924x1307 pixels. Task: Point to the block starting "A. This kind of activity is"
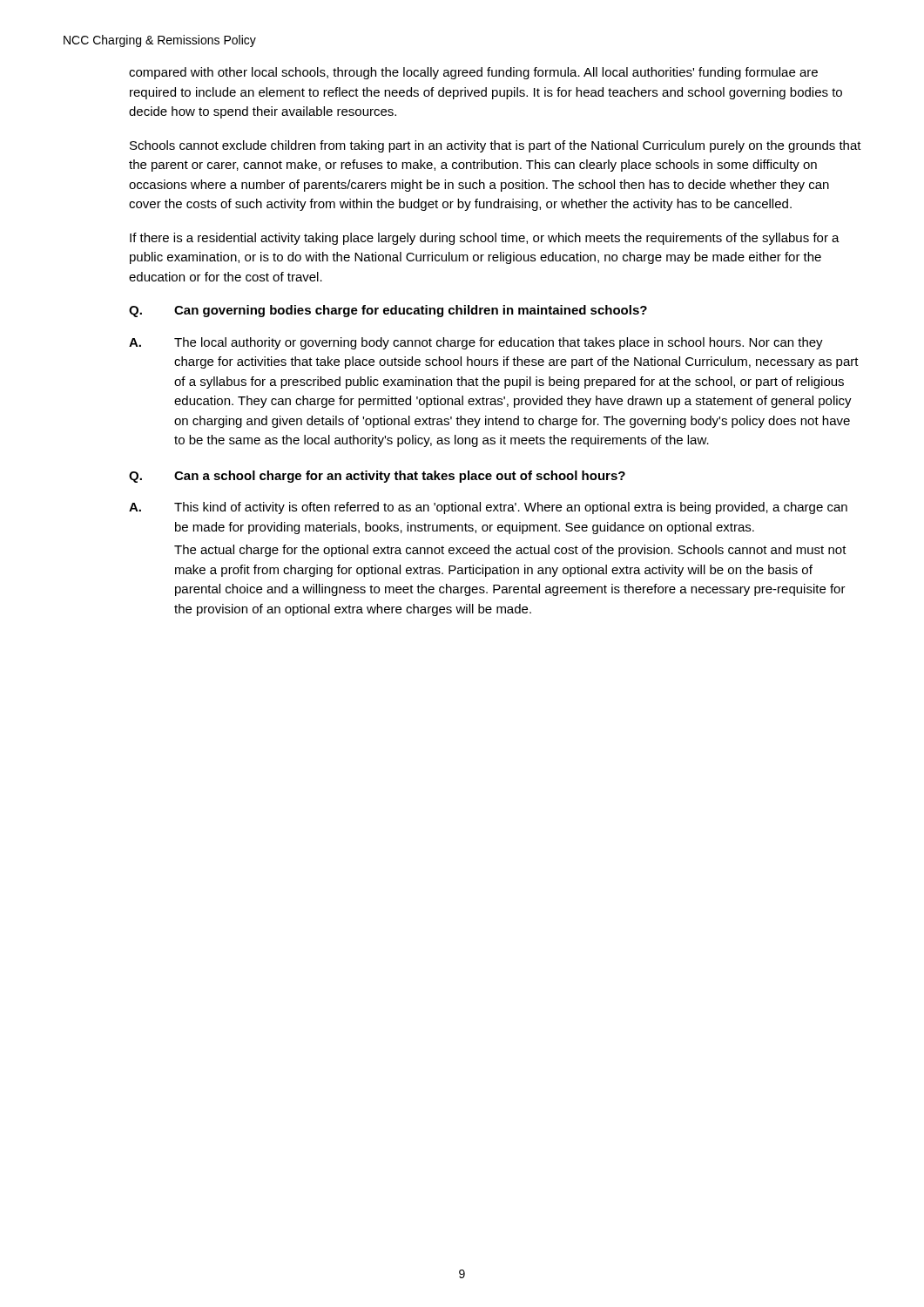coord(495,517)
